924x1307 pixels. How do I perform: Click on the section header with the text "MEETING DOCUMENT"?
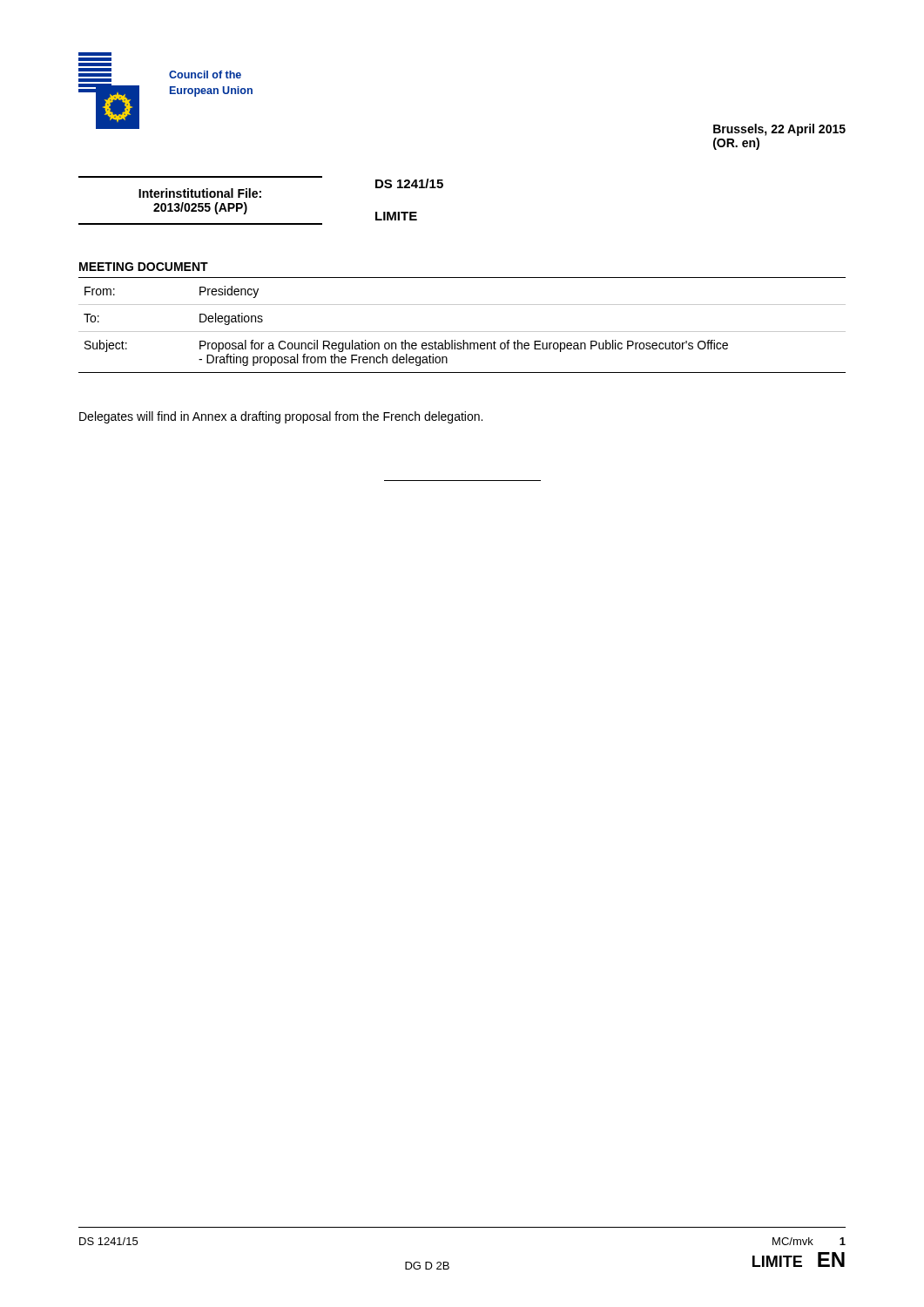click(x=143, y=267)
